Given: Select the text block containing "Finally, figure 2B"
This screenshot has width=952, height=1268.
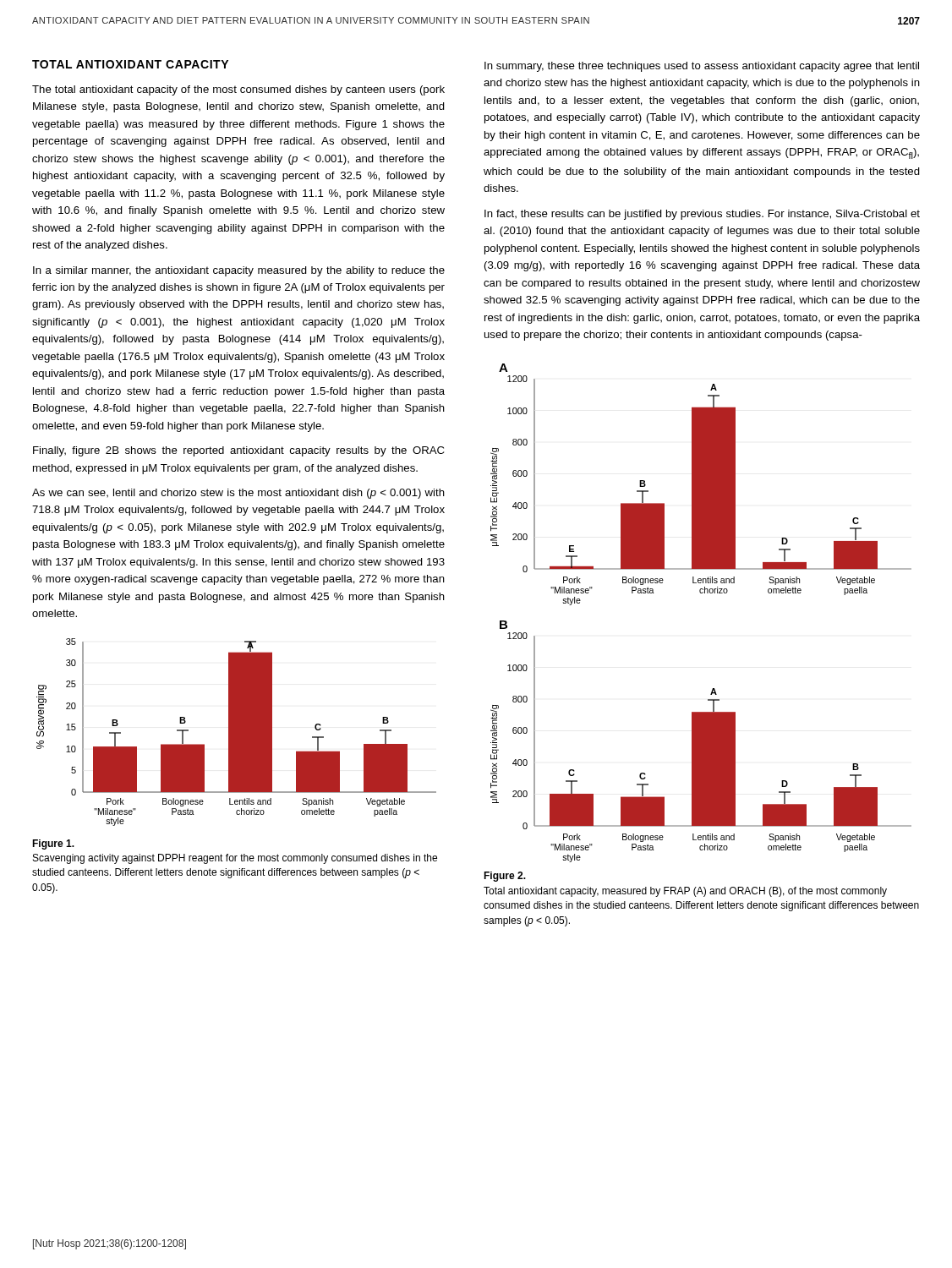Looking at the screenshot, I should coord(238,459).
